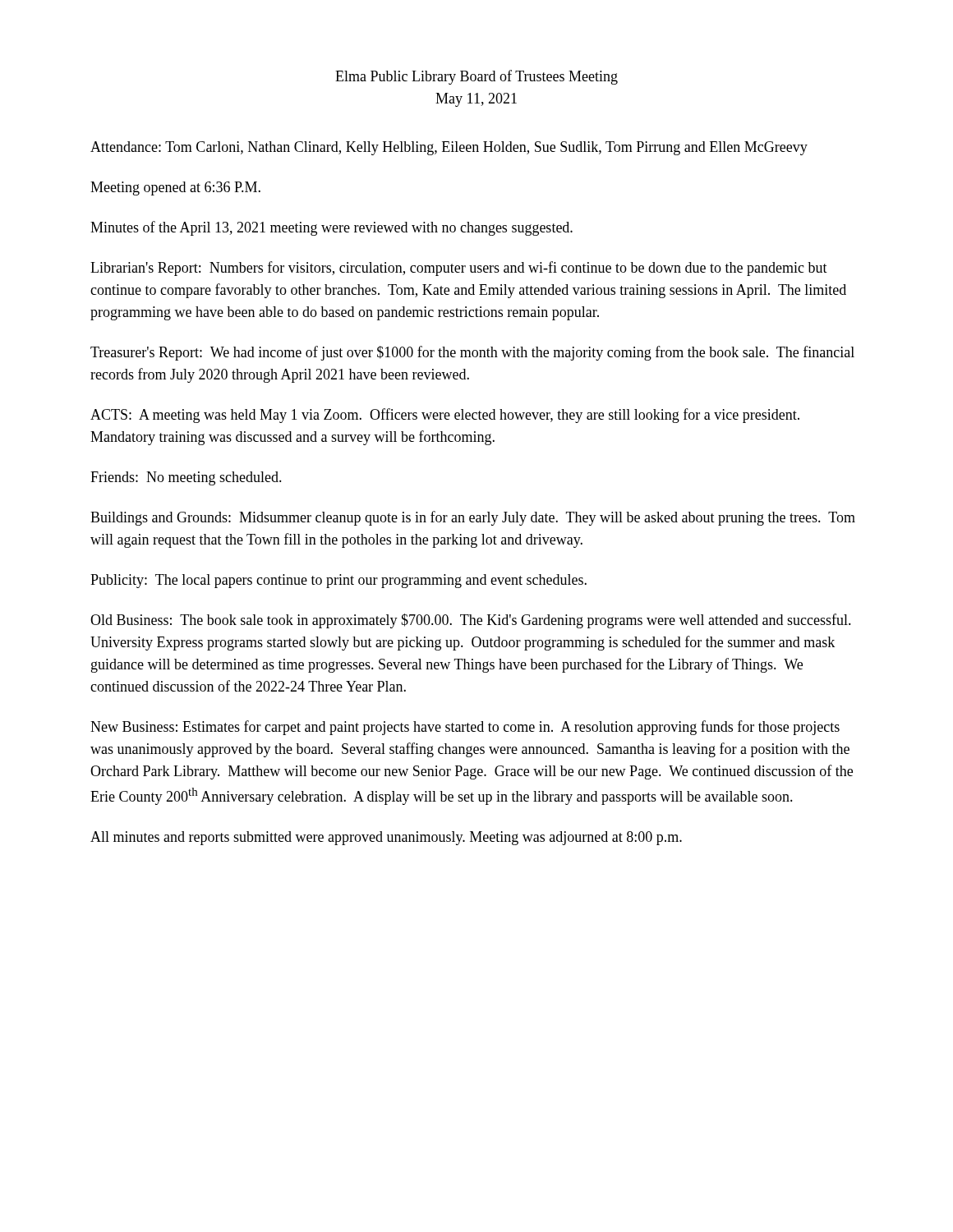Find the text block that reads "Publicity: The local papers continue to"
Screen dimensions: 1232x953
pyautogui.click(x=339, y=580)
